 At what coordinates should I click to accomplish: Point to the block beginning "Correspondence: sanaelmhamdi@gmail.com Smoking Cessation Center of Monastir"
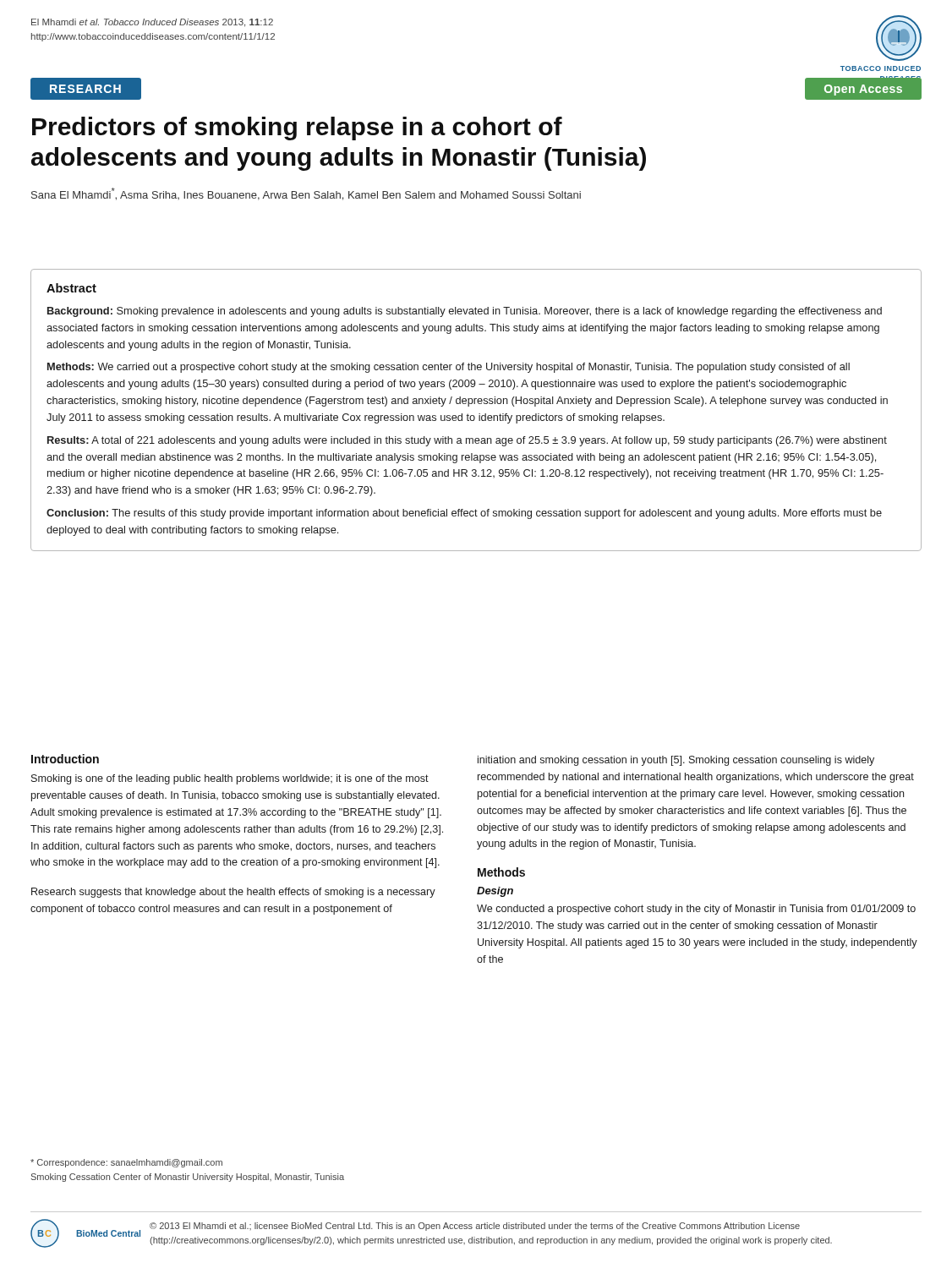click(x=187, y=1169)
